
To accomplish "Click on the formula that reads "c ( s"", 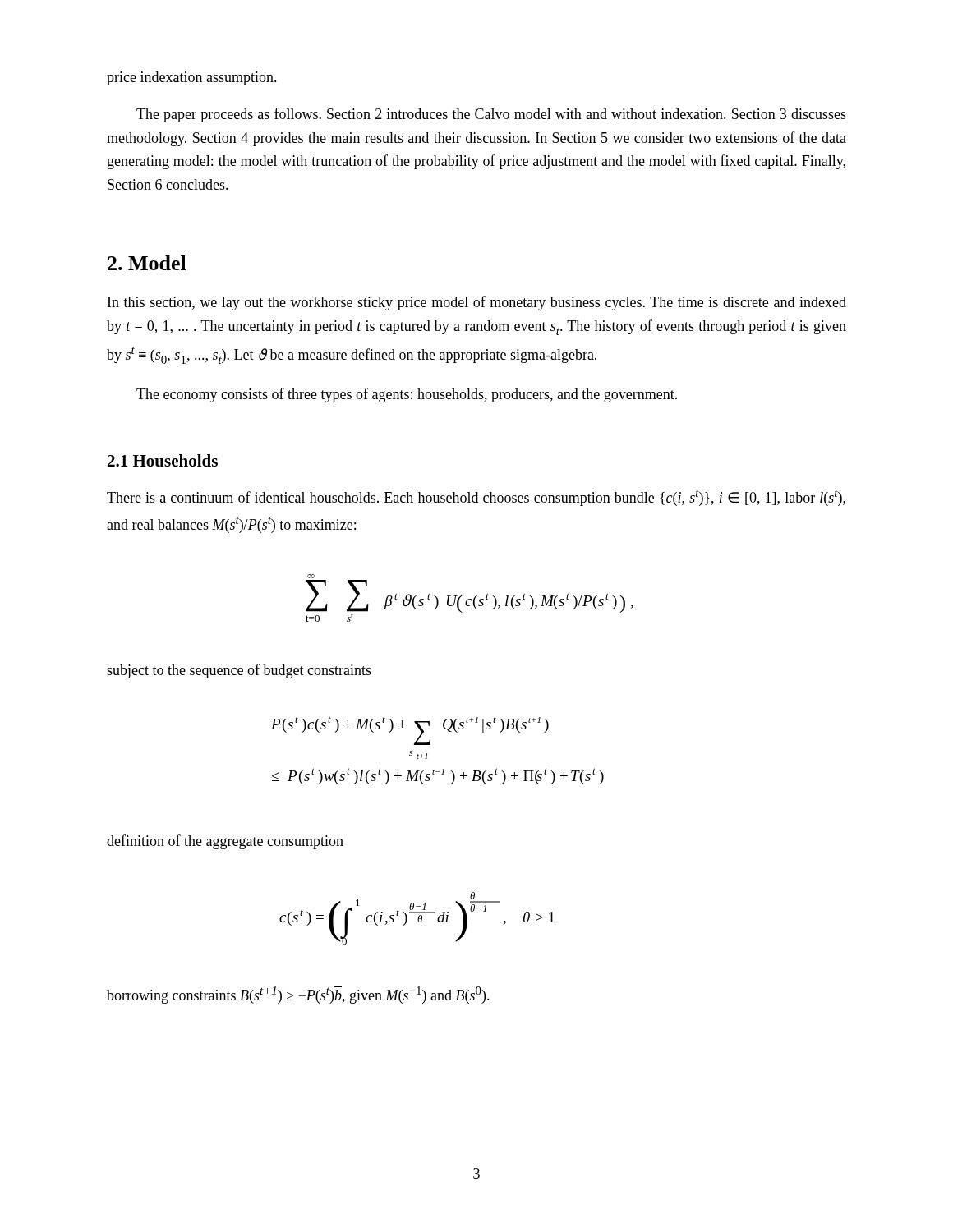I will pos(476,916).
